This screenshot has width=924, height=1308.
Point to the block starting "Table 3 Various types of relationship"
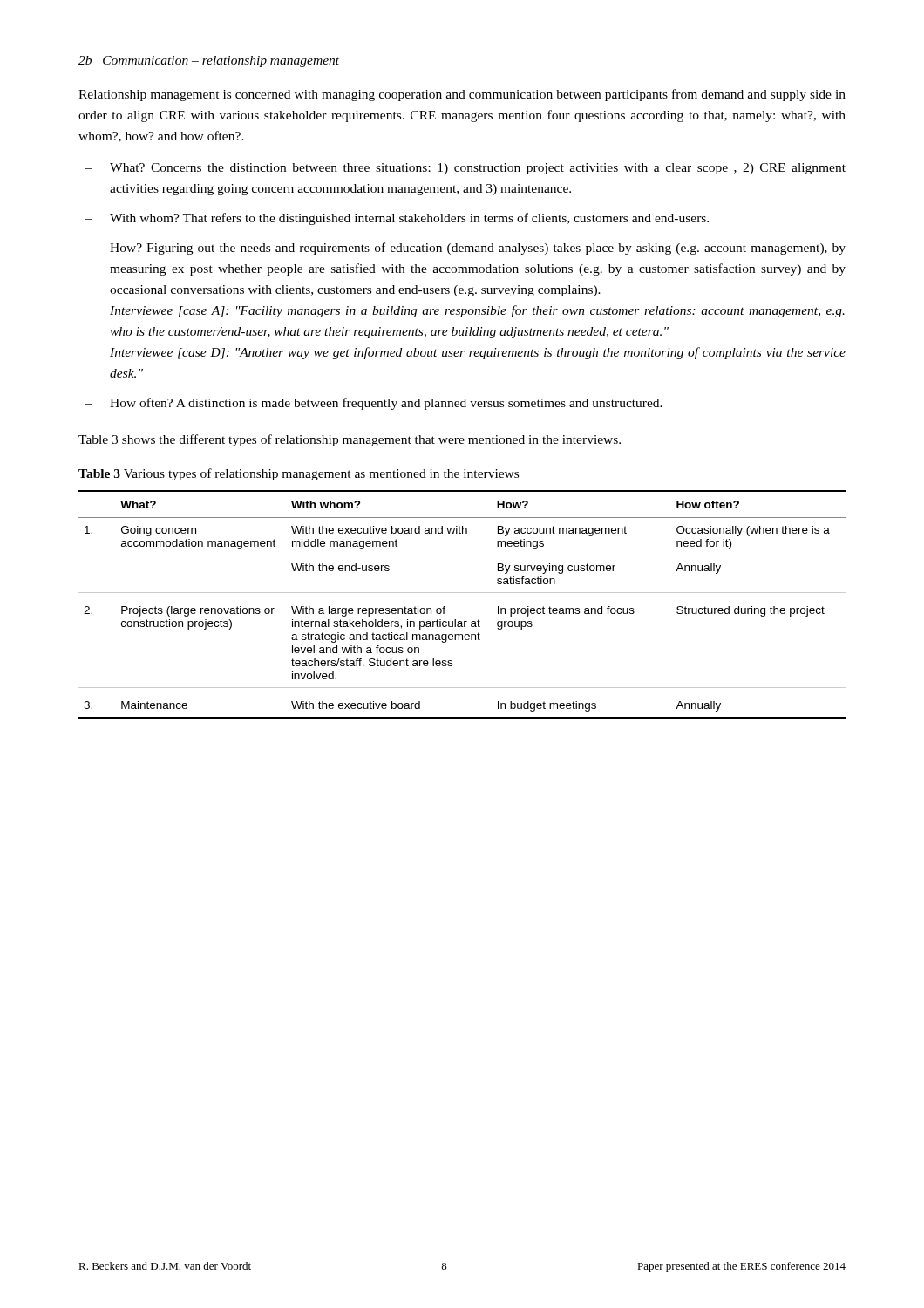tap(299, 473)
